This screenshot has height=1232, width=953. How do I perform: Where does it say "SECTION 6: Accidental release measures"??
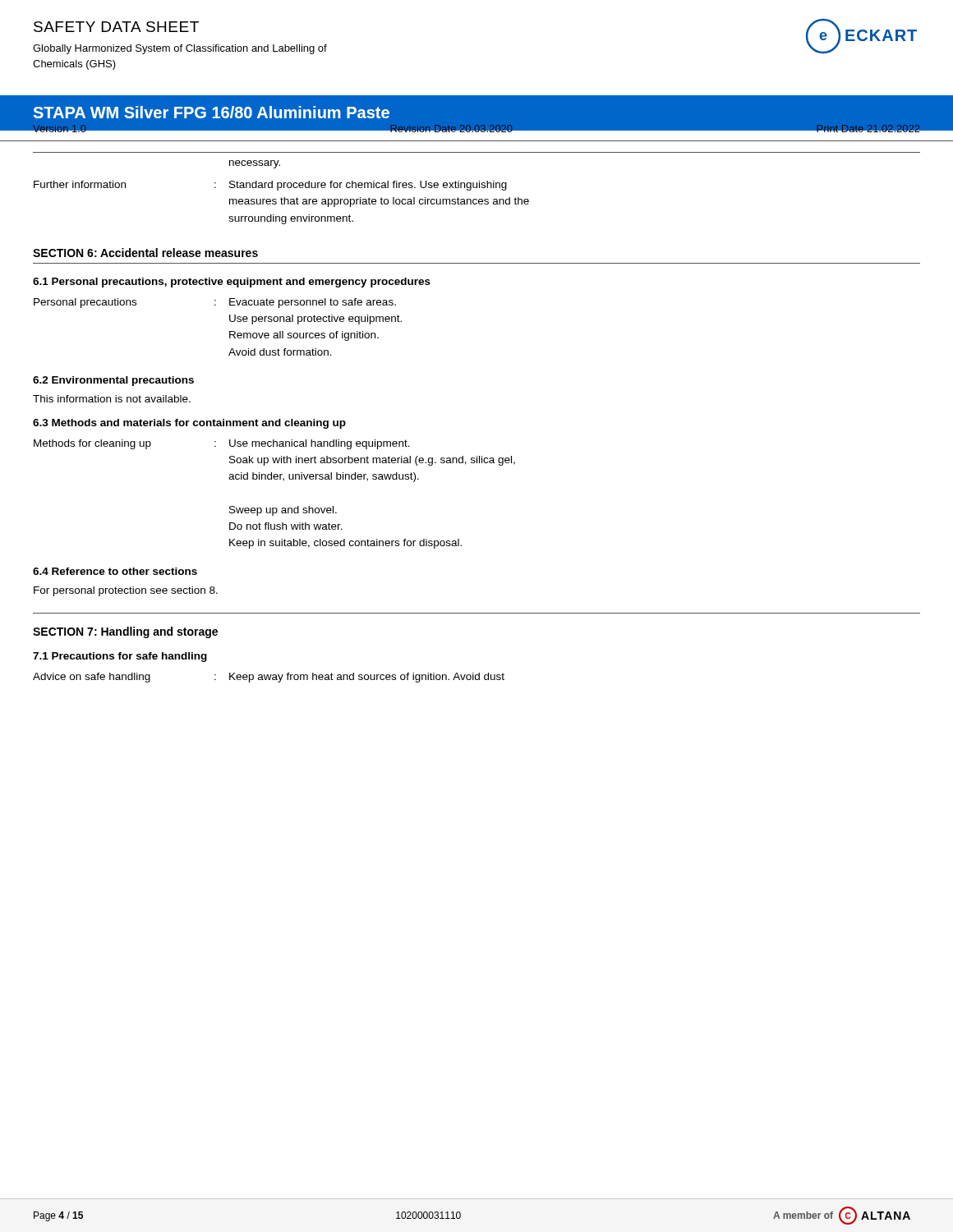click(x=145, y=253)
